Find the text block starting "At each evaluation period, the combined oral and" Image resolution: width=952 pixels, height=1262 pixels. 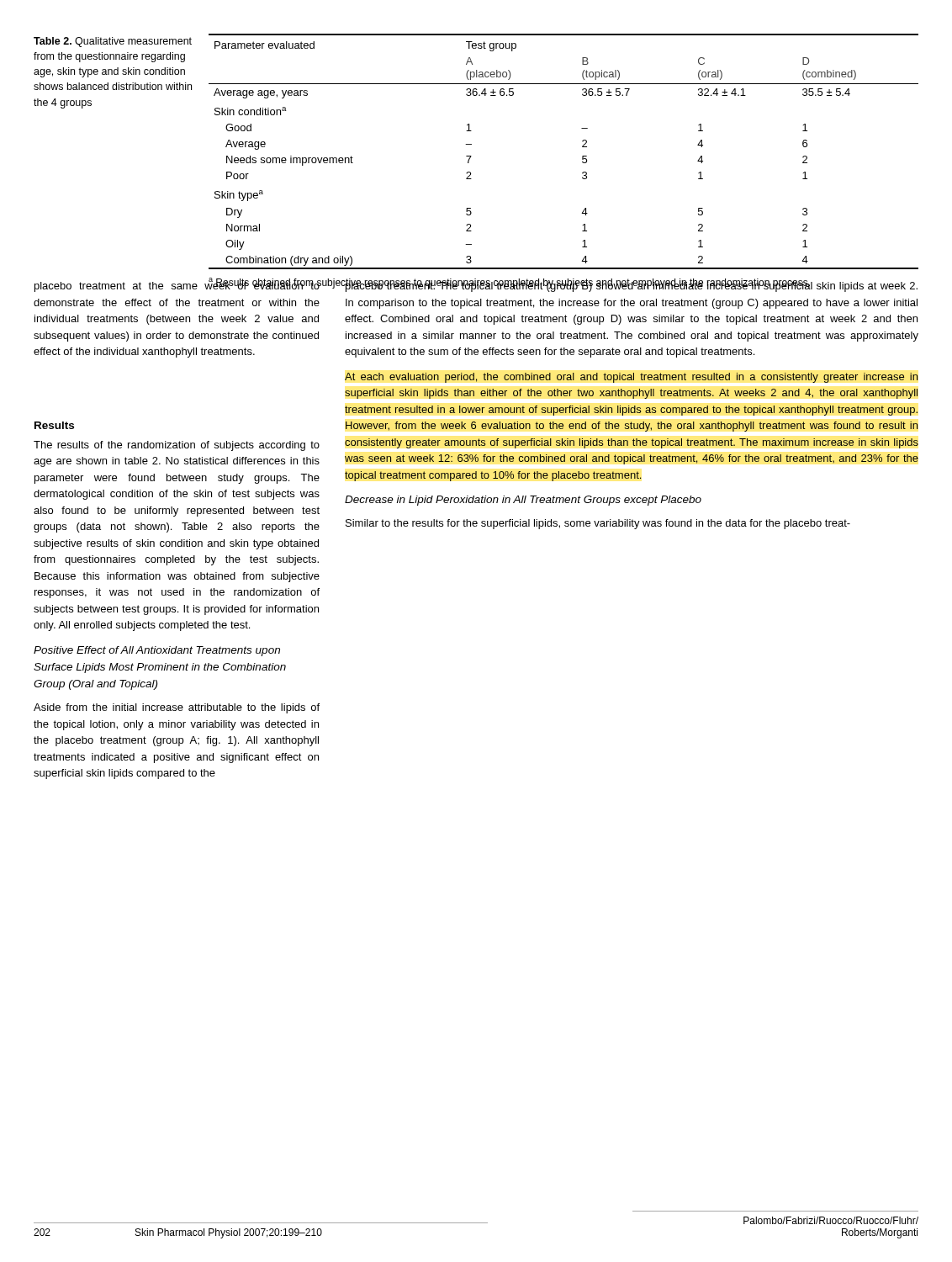click(632, 425)
